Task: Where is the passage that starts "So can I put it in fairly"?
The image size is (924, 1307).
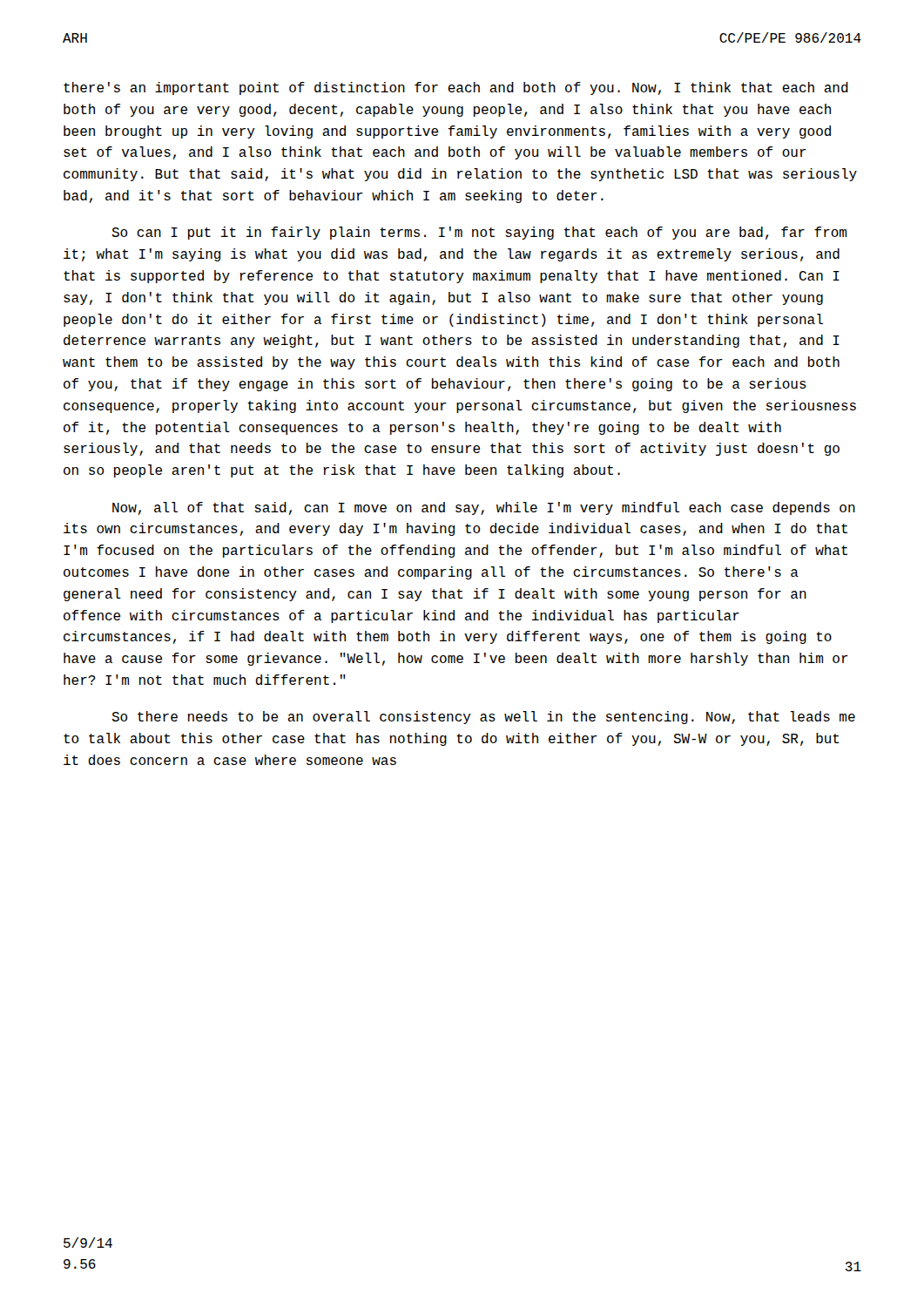Action: [x=460, y=353]
